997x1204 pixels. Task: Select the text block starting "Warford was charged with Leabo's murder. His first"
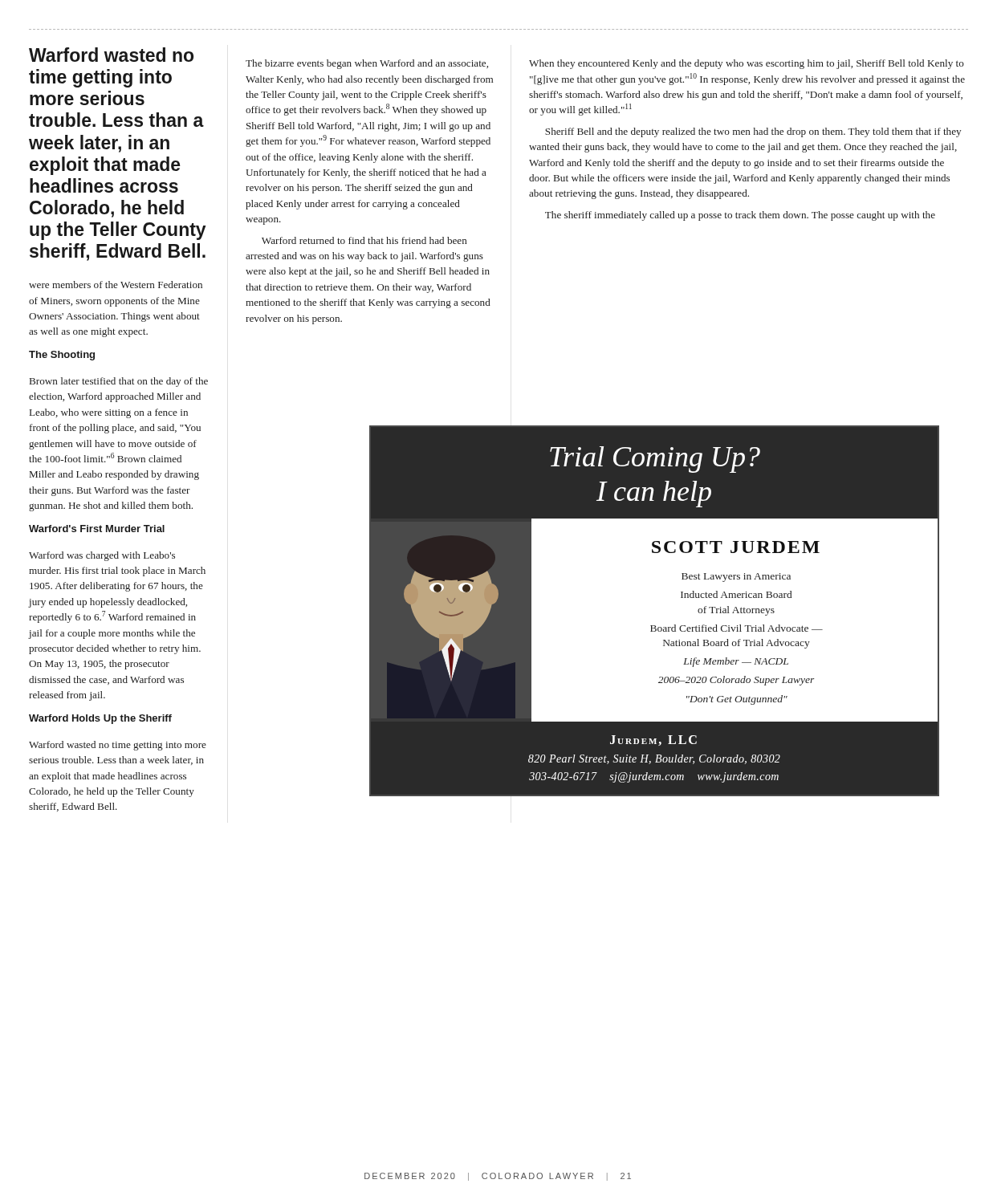coord(119,625)
